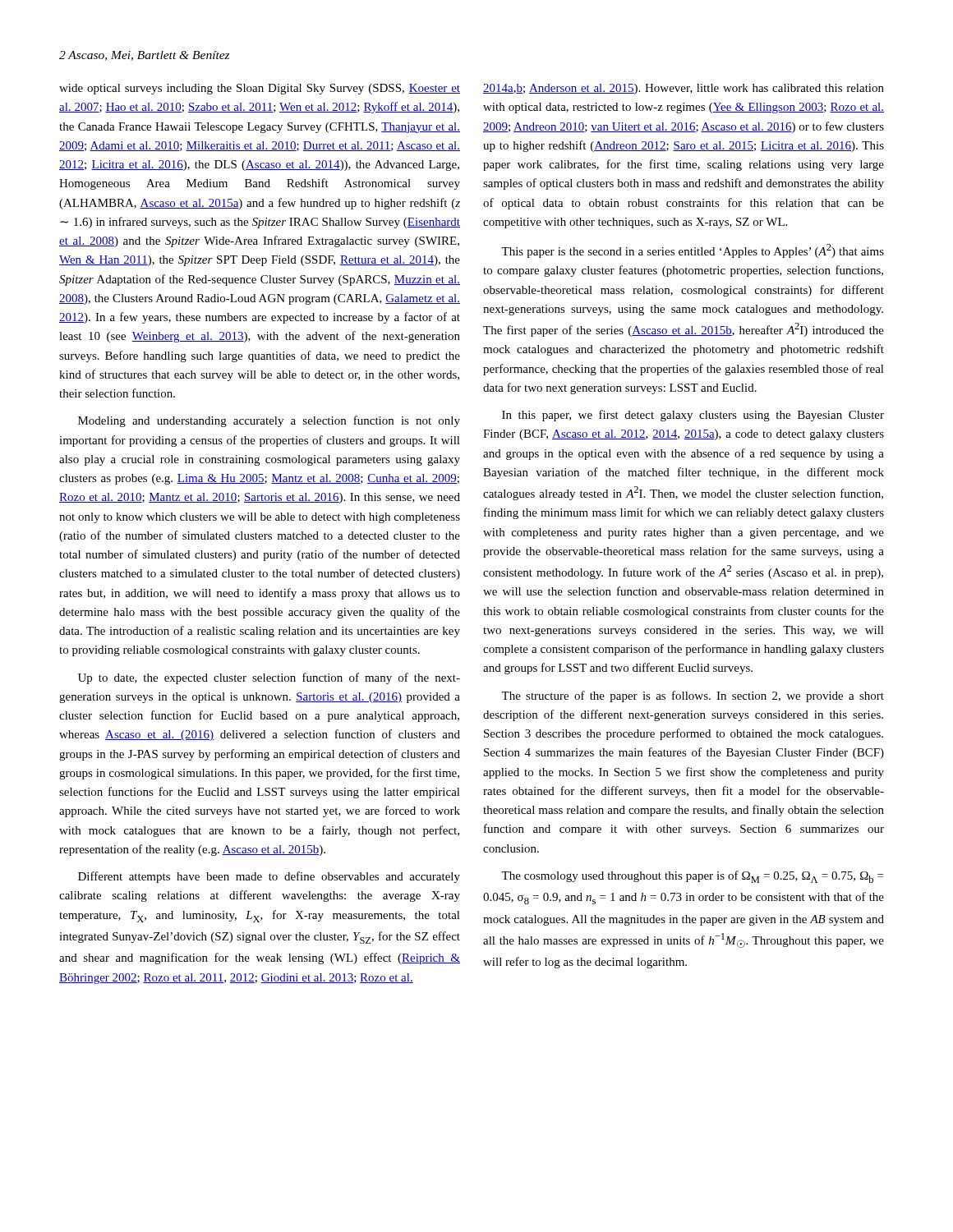
Task: Select the text block starting "Modeling and understanding accurately a"
Action: click(260, 536)
